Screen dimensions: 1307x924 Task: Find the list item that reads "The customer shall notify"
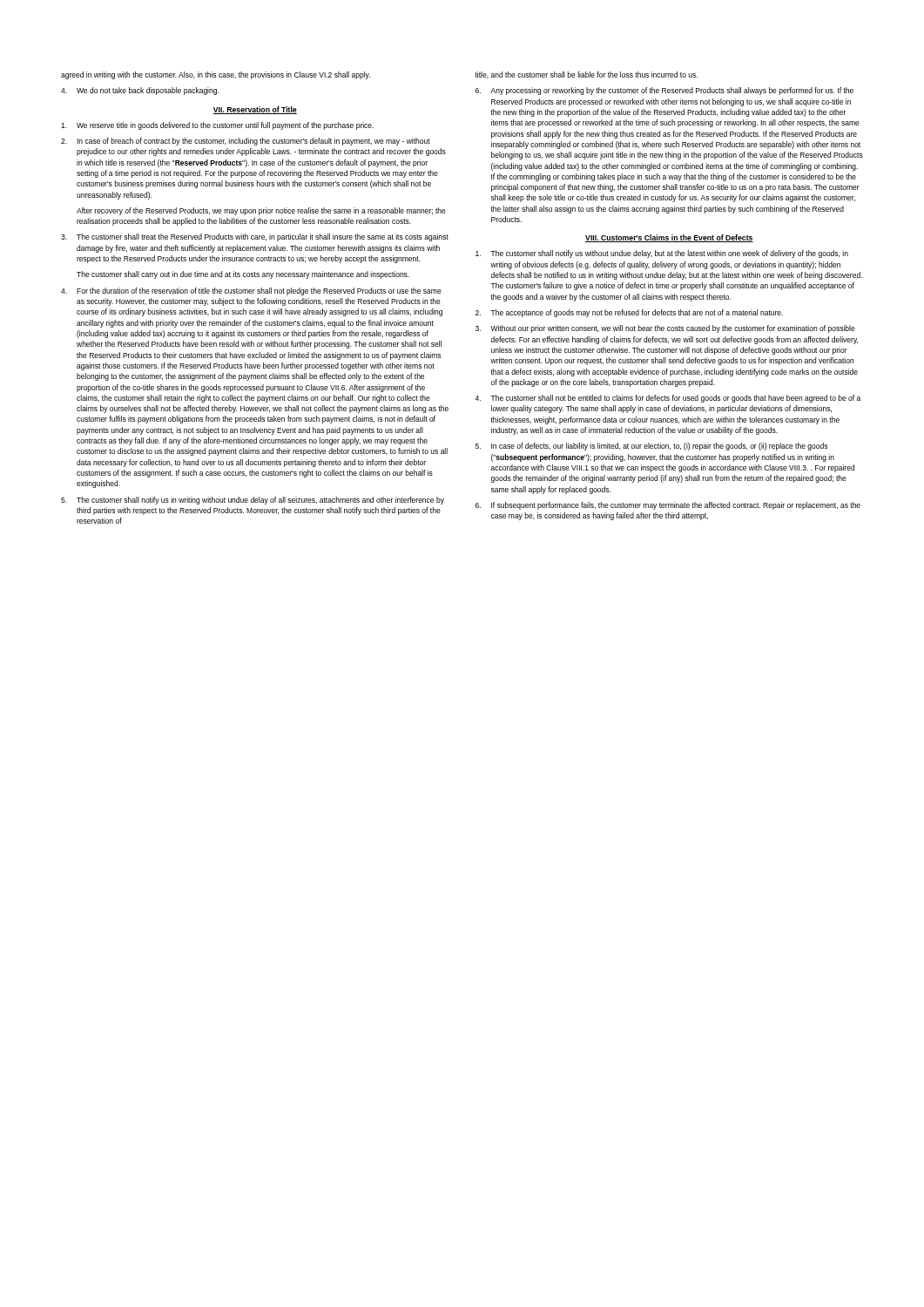point(669,275)
